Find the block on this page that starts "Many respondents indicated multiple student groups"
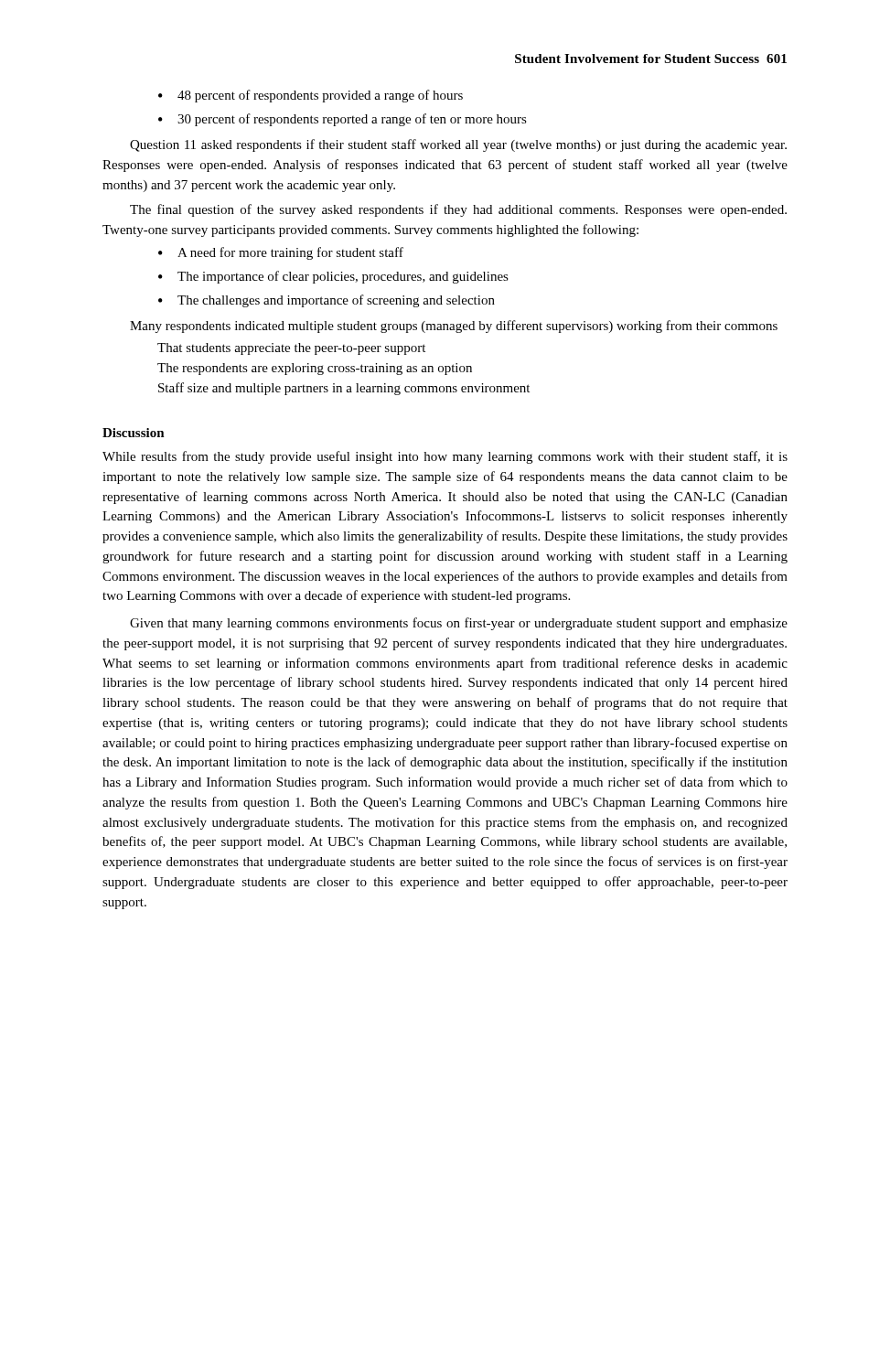The width and height of the screenshot is (890, 1372). (454, 326)
